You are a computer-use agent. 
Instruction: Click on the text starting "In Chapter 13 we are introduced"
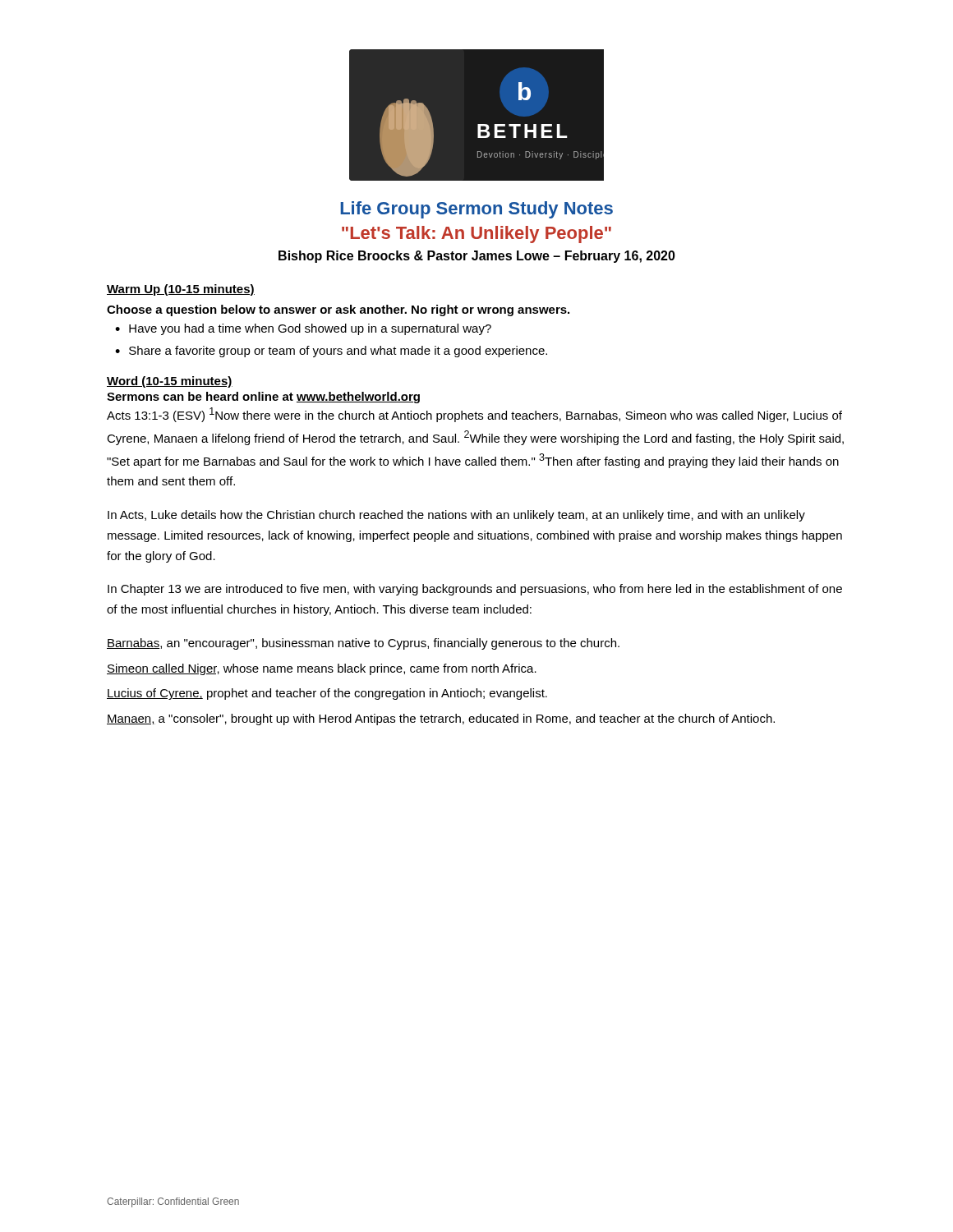click(475, 599)
